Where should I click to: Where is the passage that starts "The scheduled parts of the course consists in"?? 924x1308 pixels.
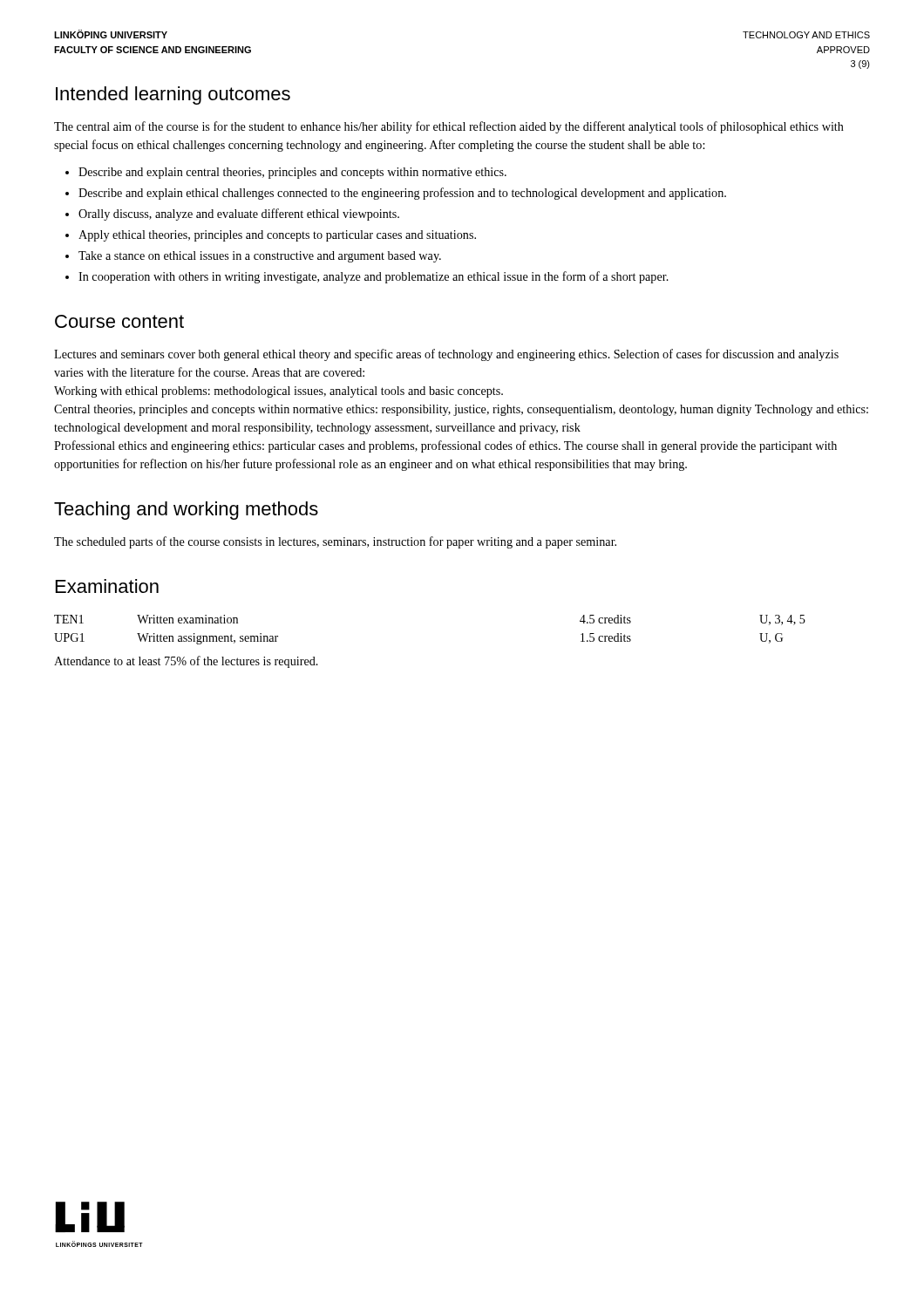click(336, 542)
